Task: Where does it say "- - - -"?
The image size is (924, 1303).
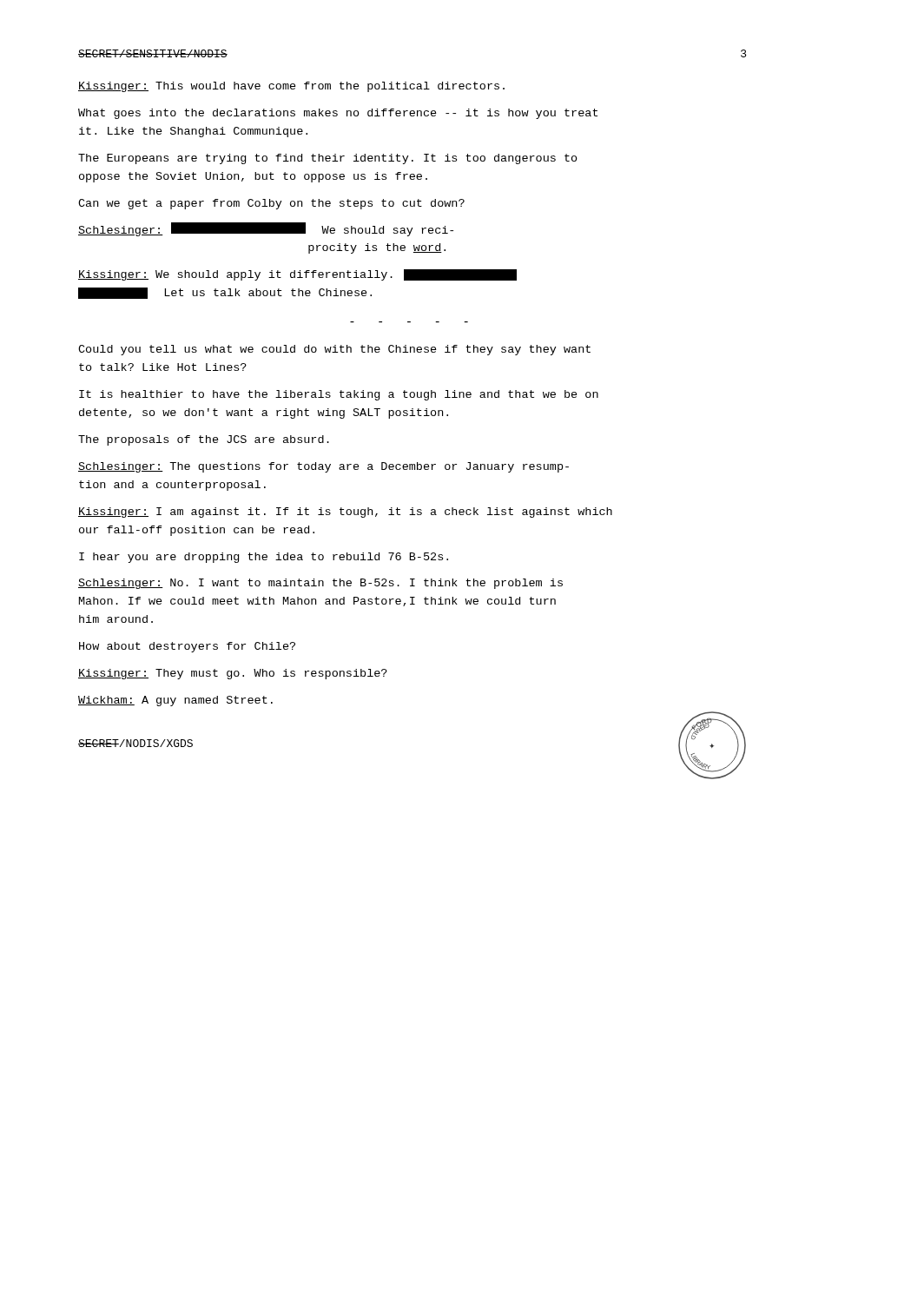Action: [x=413, y=322]
